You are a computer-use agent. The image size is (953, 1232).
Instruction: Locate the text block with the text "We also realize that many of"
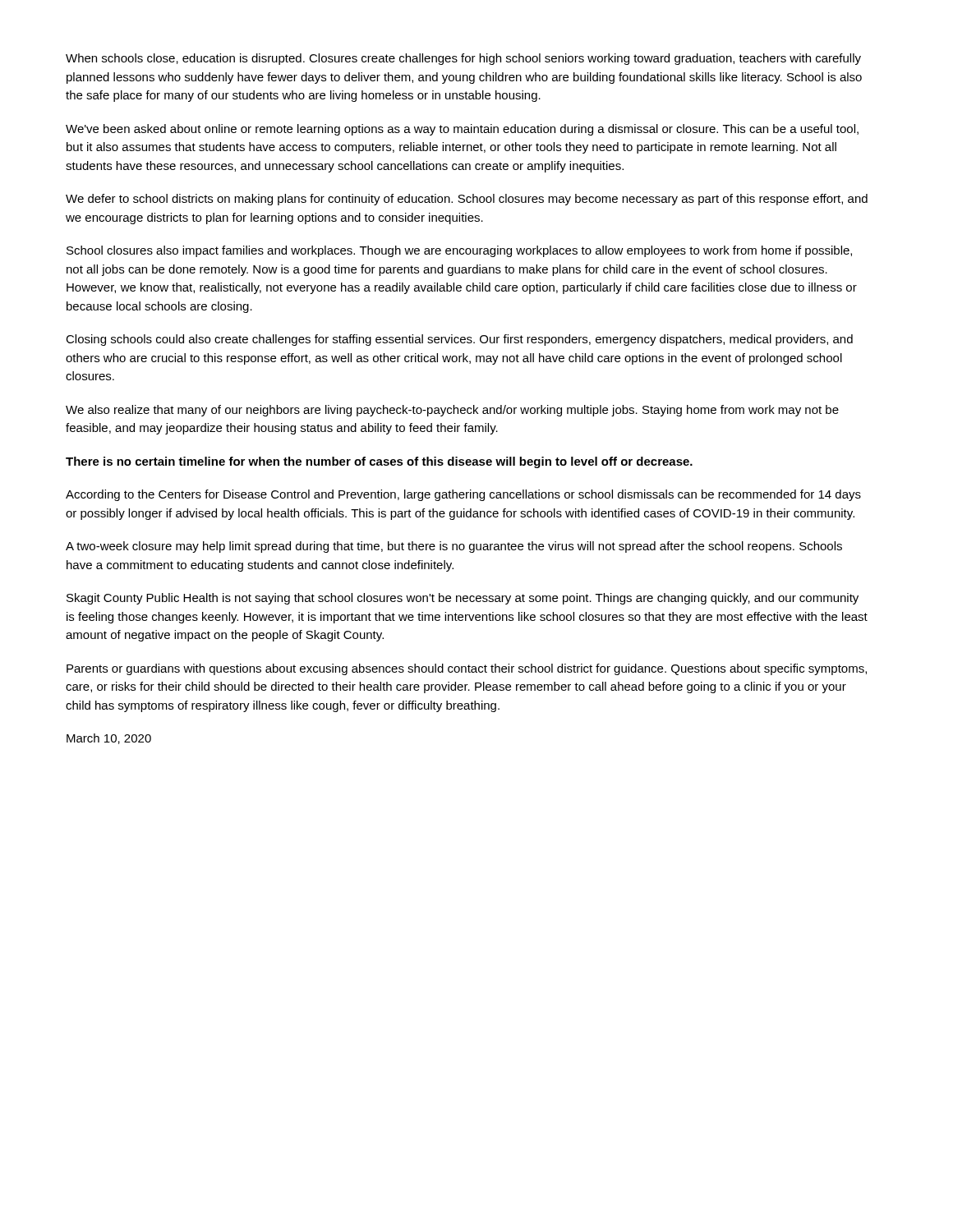452,418
